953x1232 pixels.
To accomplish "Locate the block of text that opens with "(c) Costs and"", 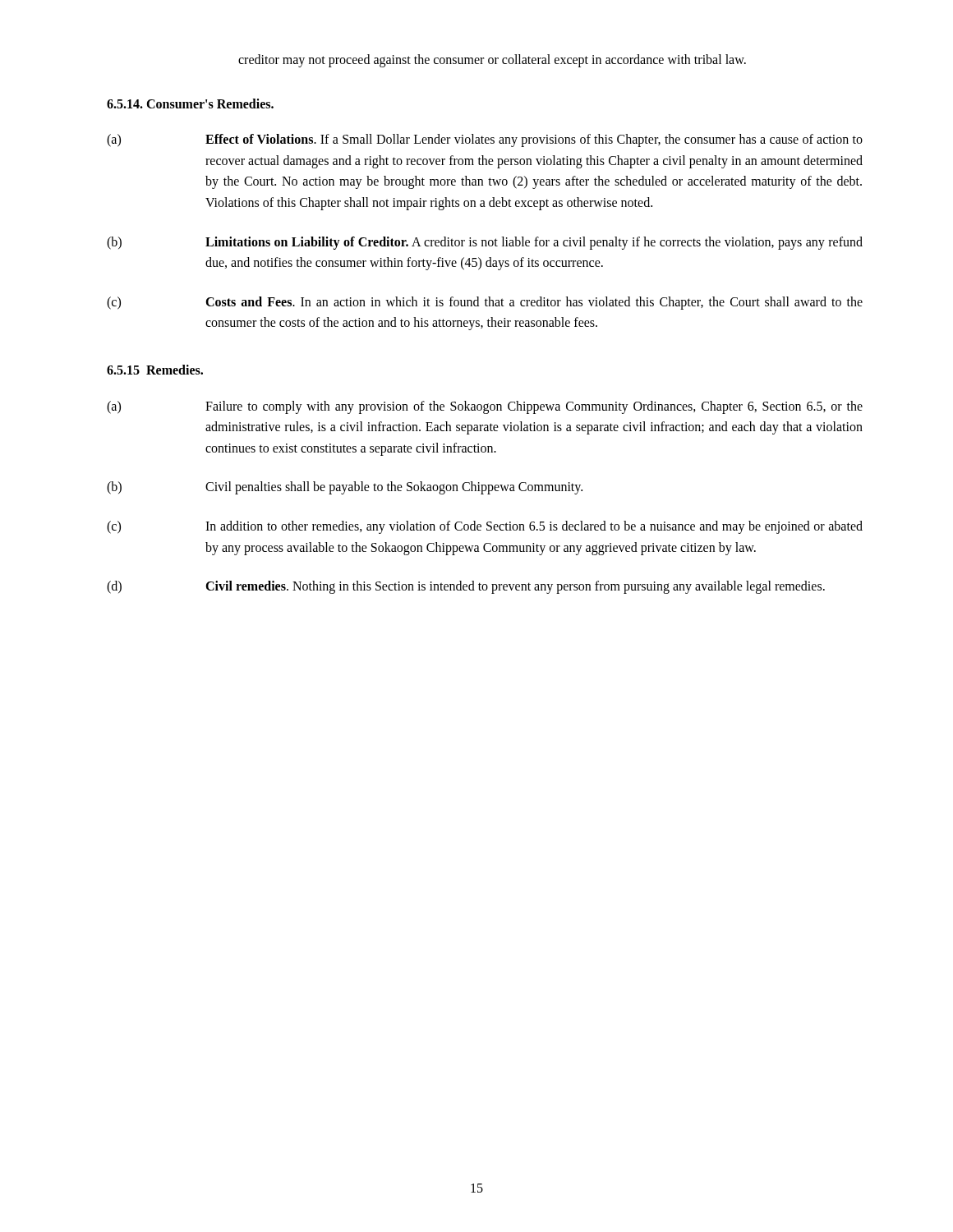I will click(x=485, y=312).
